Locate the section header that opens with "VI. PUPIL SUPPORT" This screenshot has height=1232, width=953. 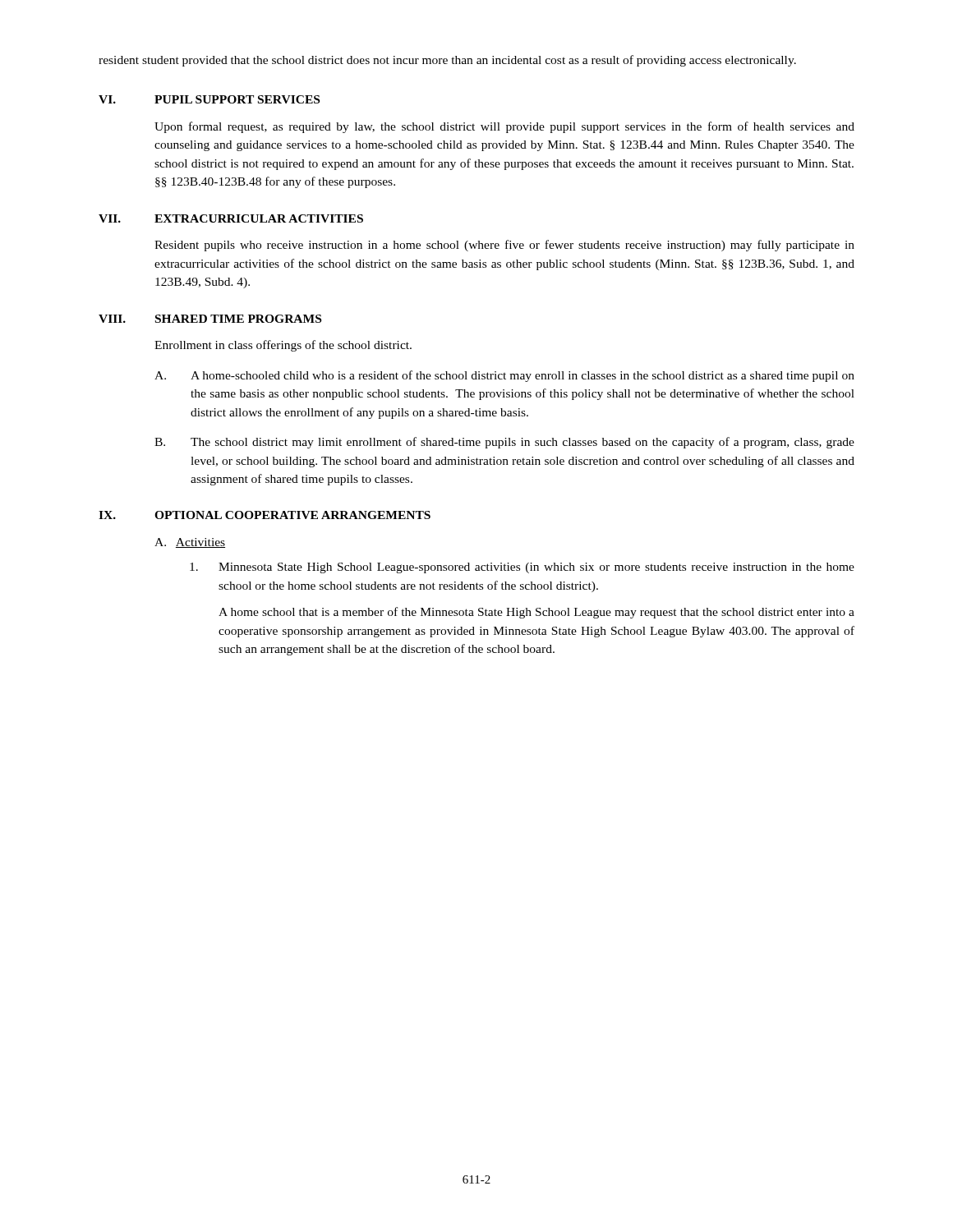[209, 100]
